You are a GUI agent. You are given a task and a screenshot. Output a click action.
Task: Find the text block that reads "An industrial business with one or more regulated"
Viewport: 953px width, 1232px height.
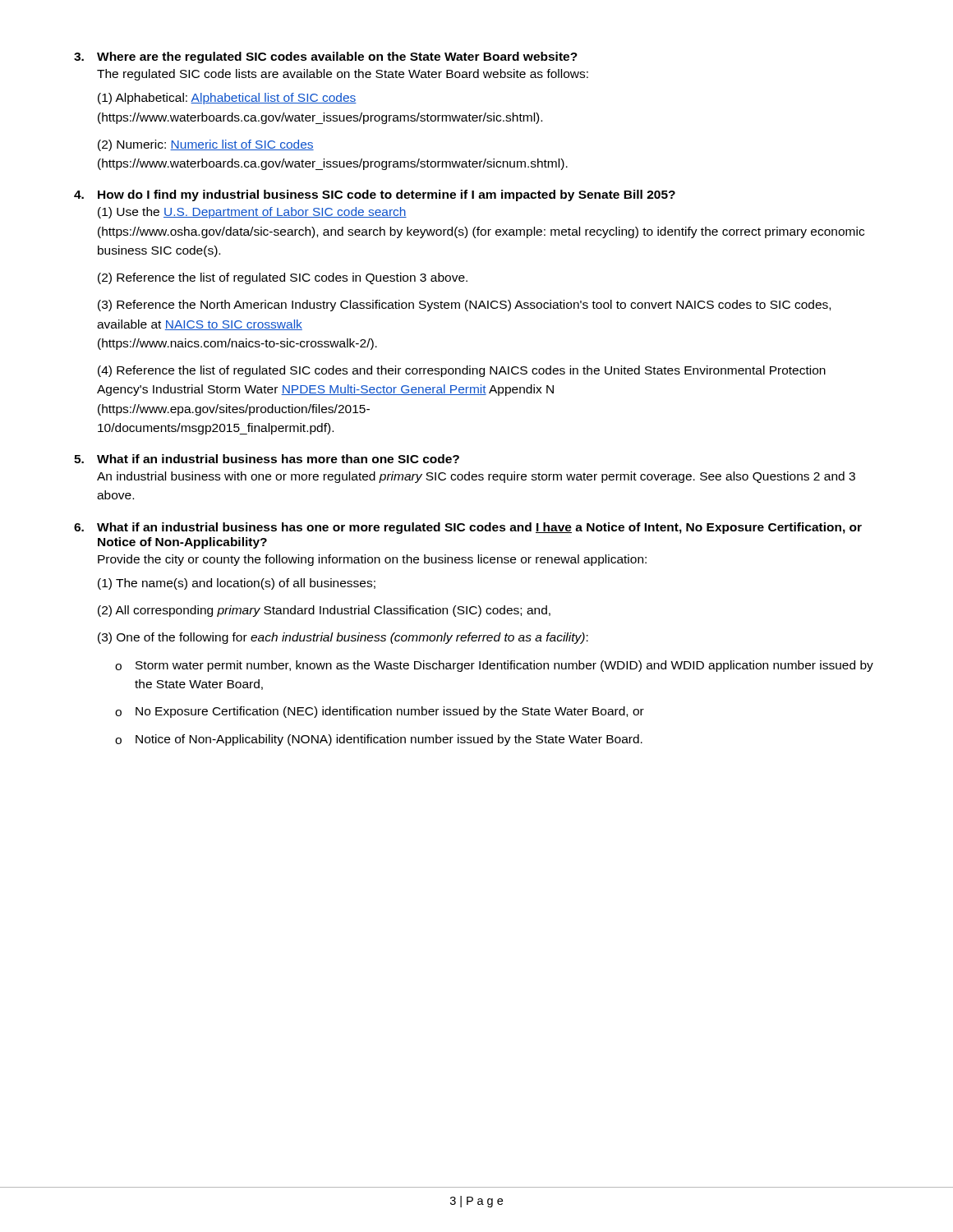(476, 486)
